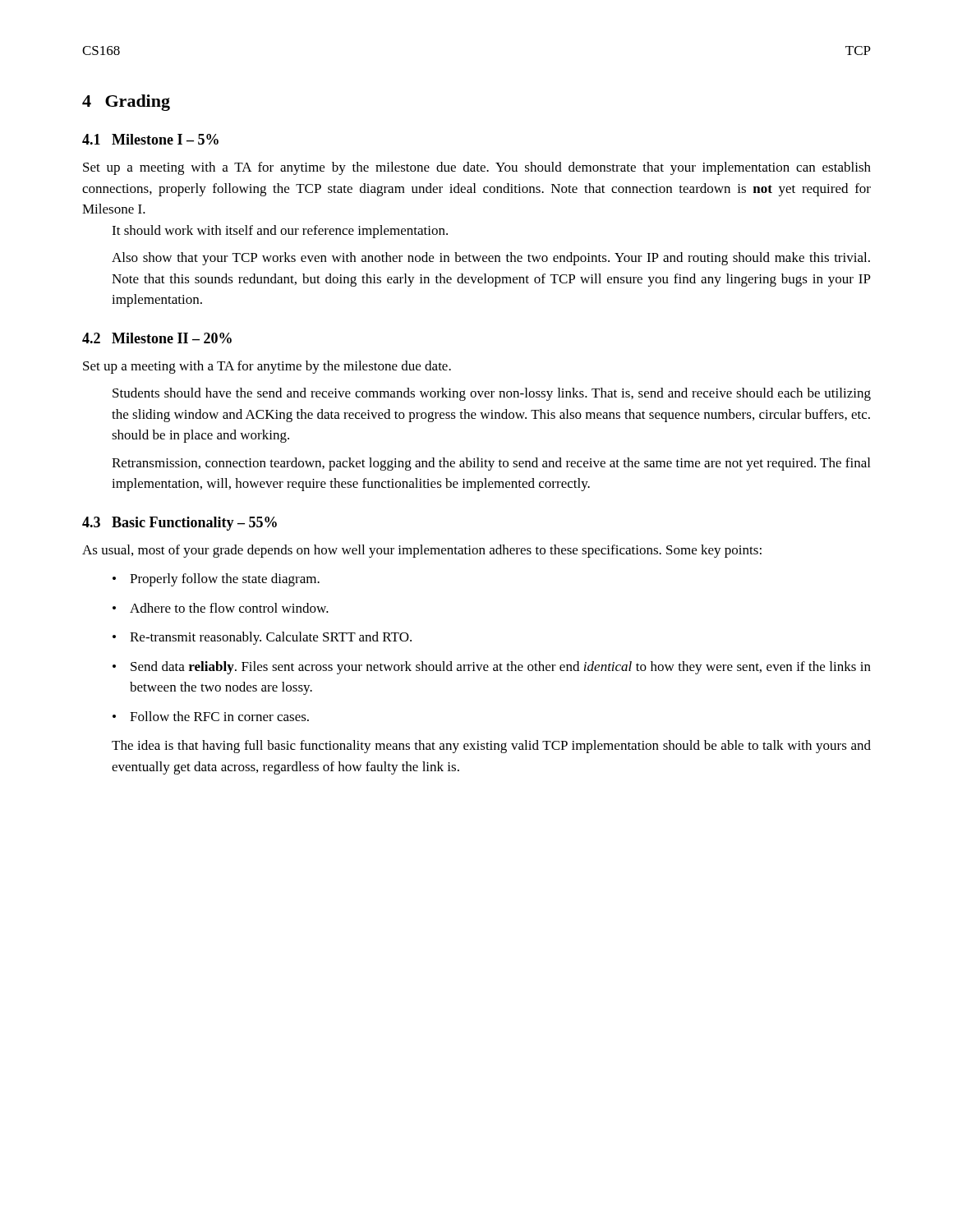953x1232 pixels.
Task: Navigate to the region starting "4 Grading"
Action: click(126, 103)
